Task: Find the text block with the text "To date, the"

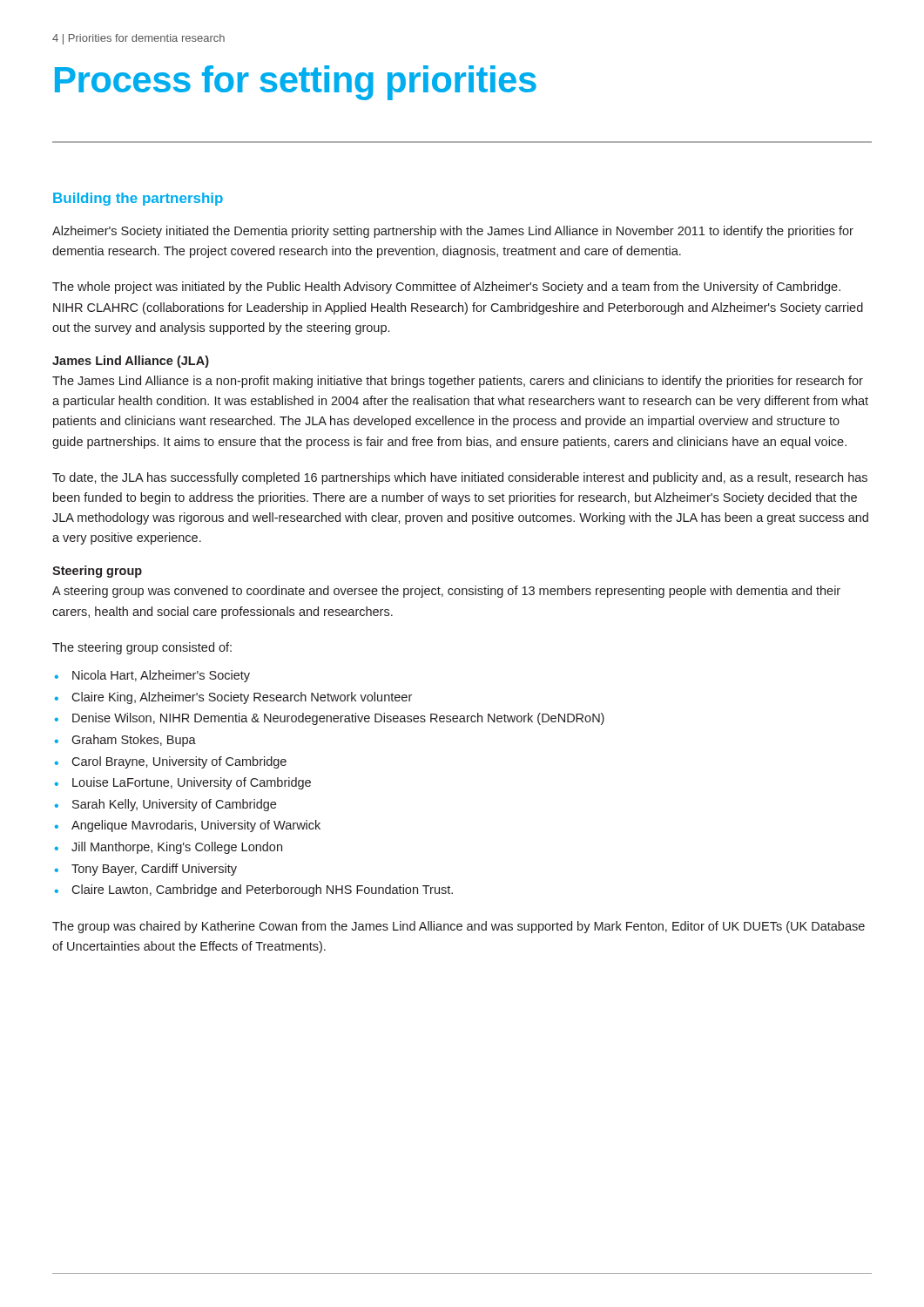Action: click(461, 508)
